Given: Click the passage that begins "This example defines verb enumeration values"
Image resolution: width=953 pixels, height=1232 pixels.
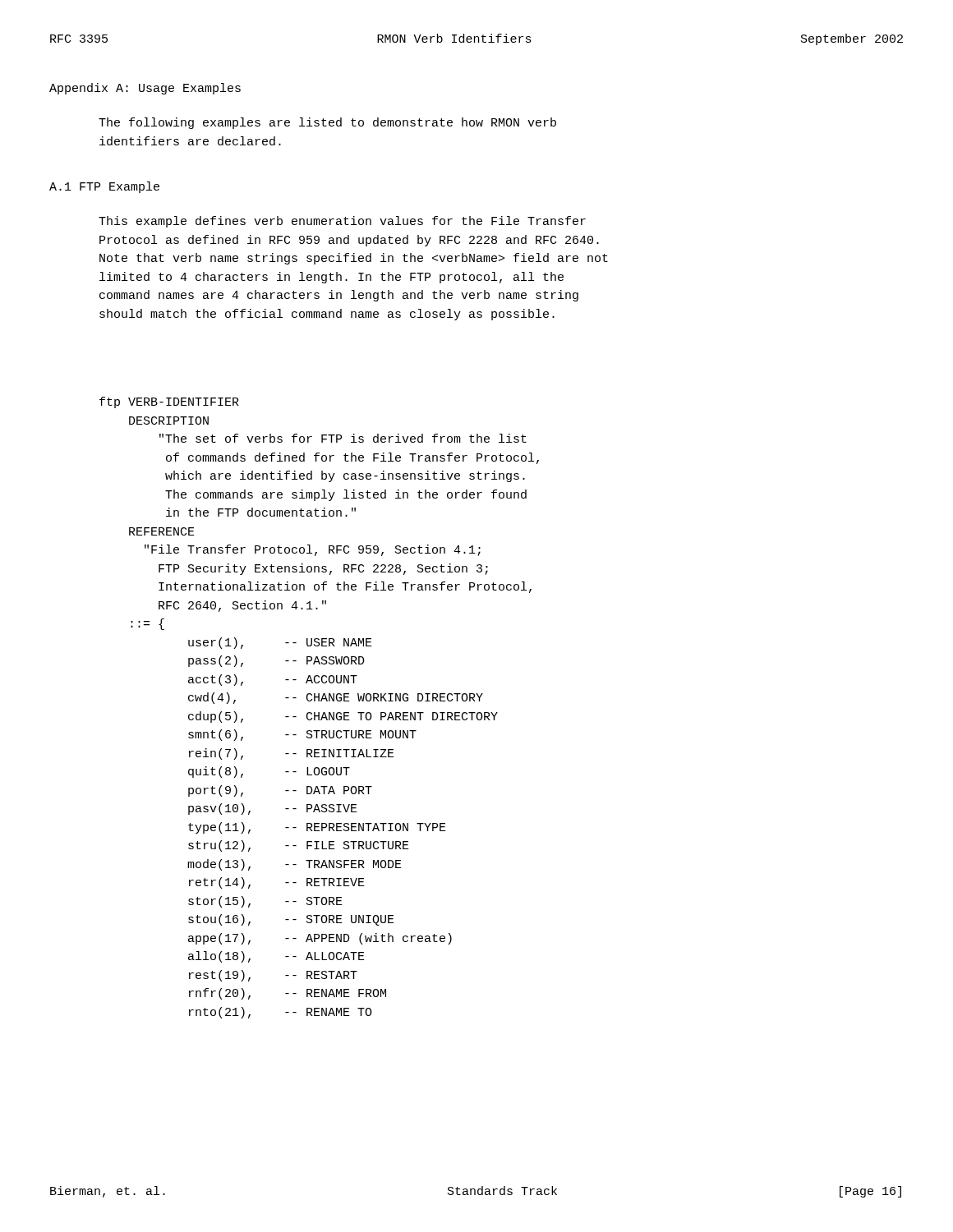Looking at the screenshot, I should 354,268.
